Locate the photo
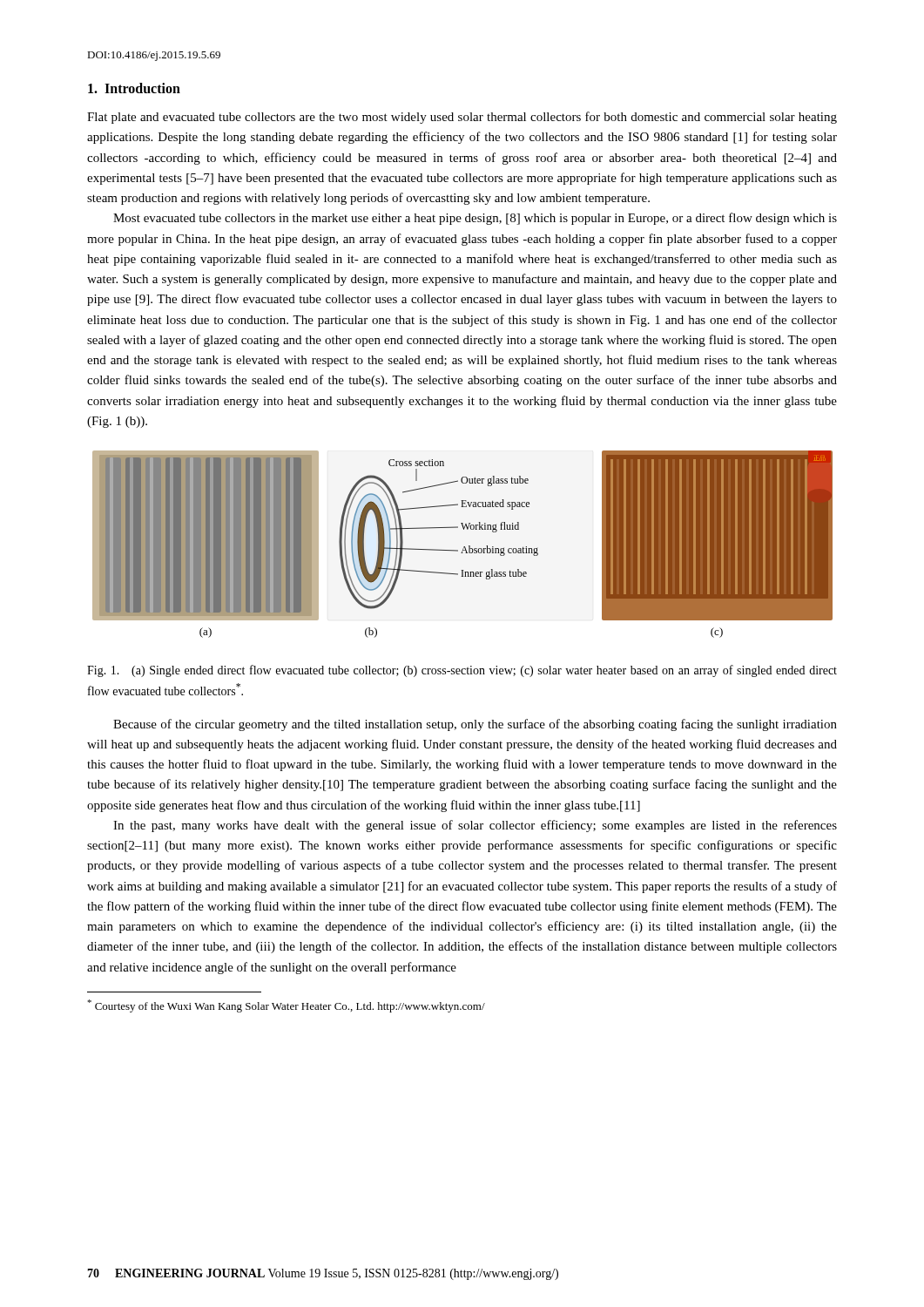 point(462,552)
